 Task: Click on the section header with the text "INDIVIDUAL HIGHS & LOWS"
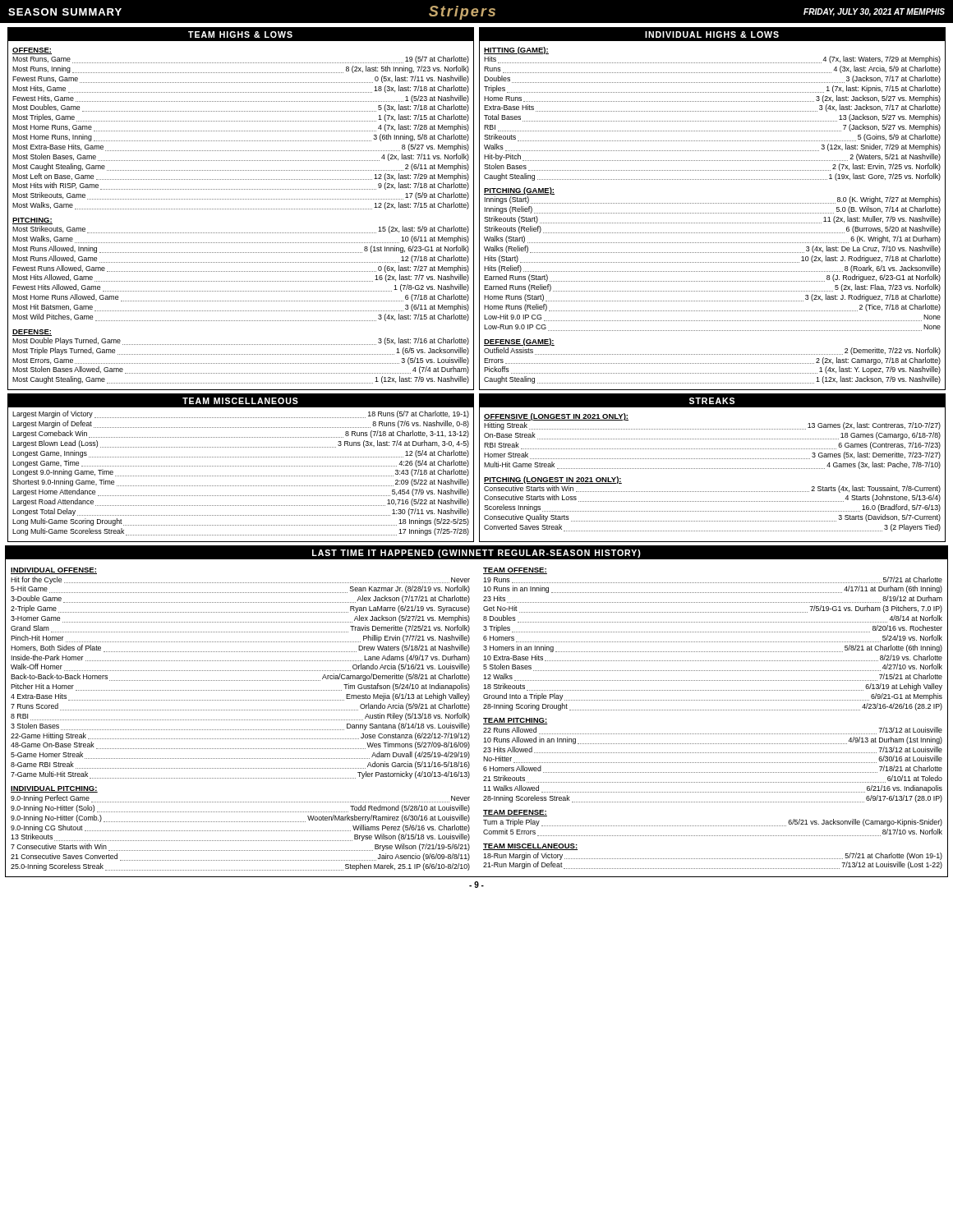click(712, 34)
